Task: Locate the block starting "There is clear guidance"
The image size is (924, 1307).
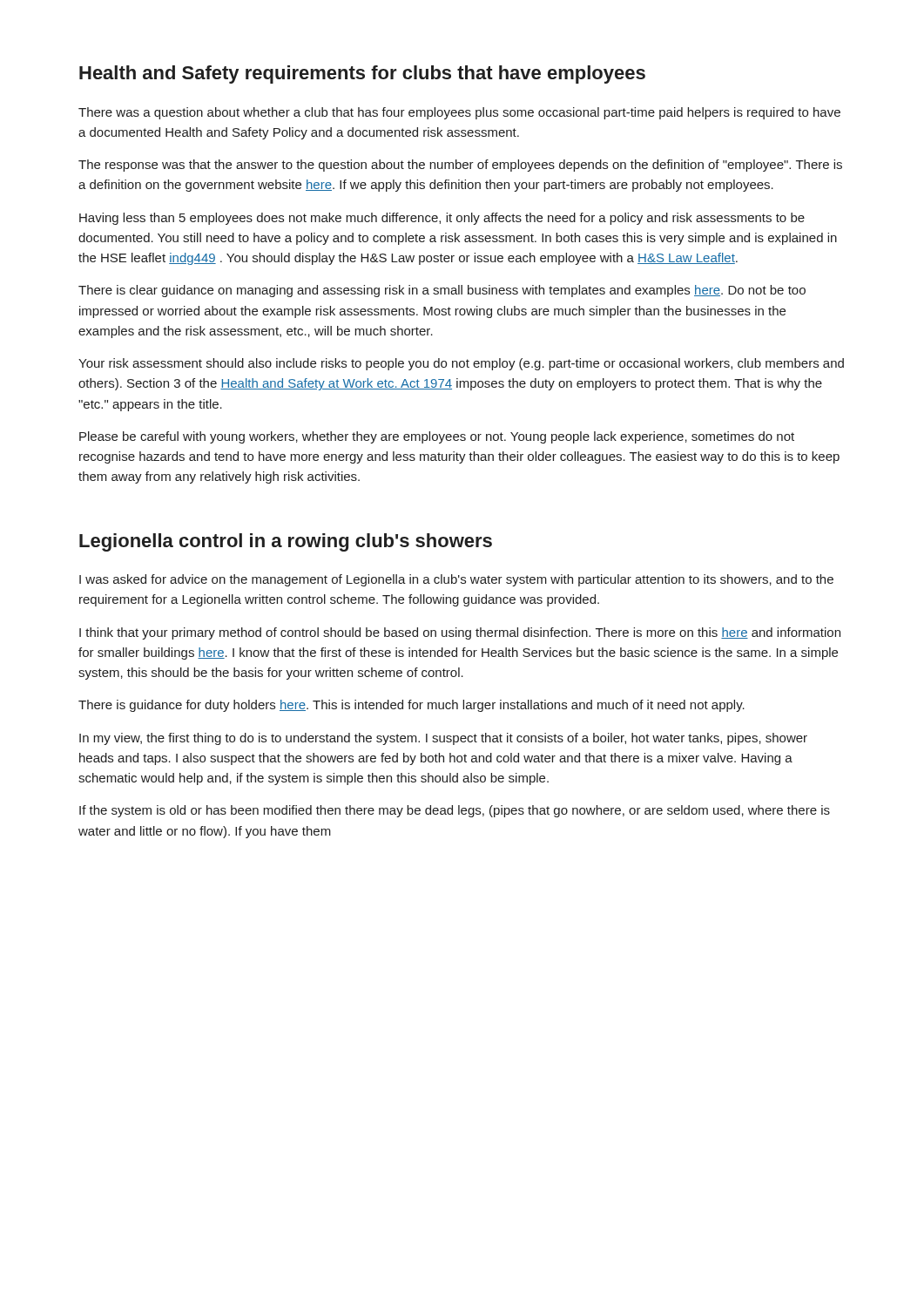Action: (x=462, y=310)
